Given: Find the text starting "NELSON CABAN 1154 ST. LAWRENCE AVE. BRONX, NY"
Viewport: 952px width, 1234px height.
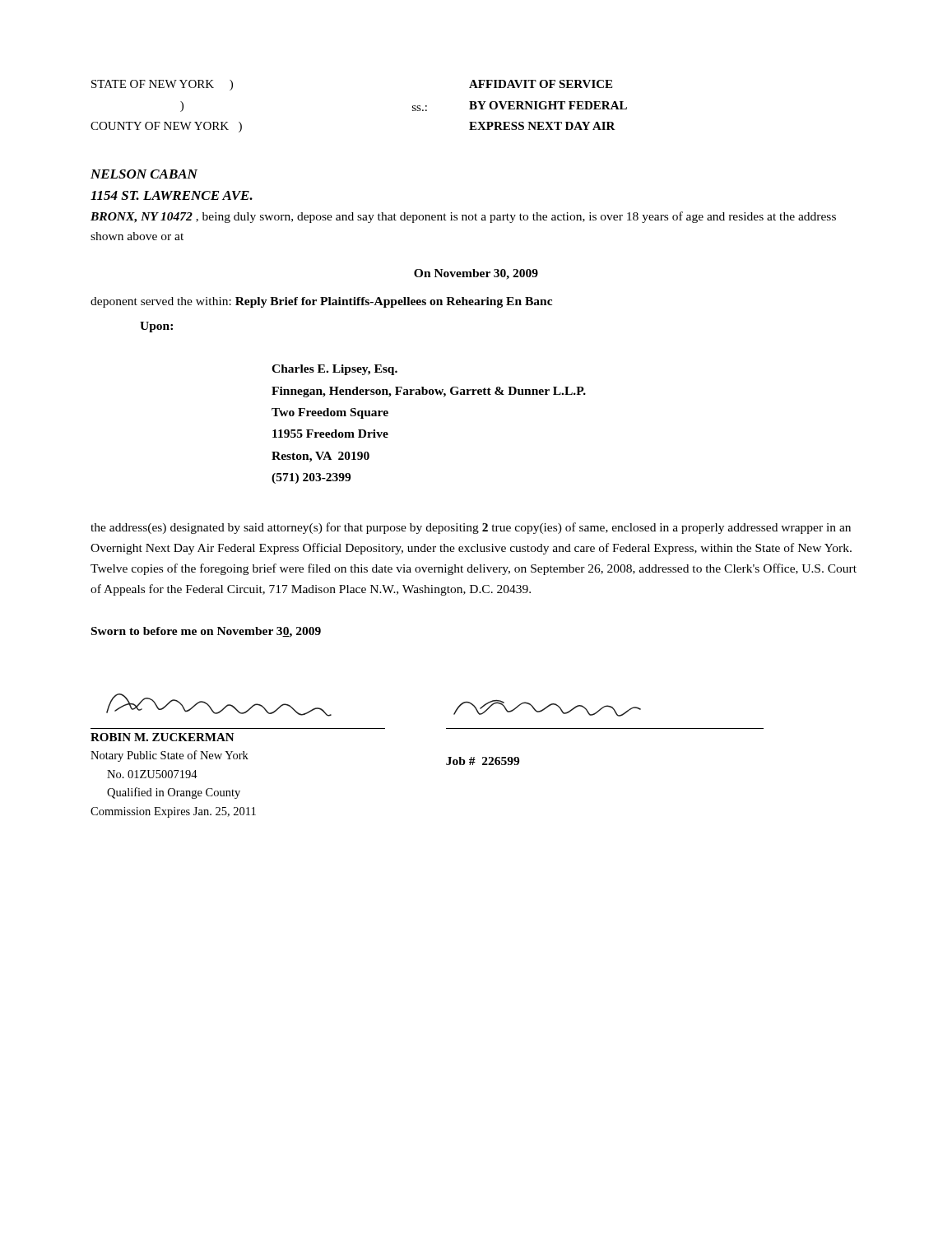Looking at the screenshot, I should [476, 203].
